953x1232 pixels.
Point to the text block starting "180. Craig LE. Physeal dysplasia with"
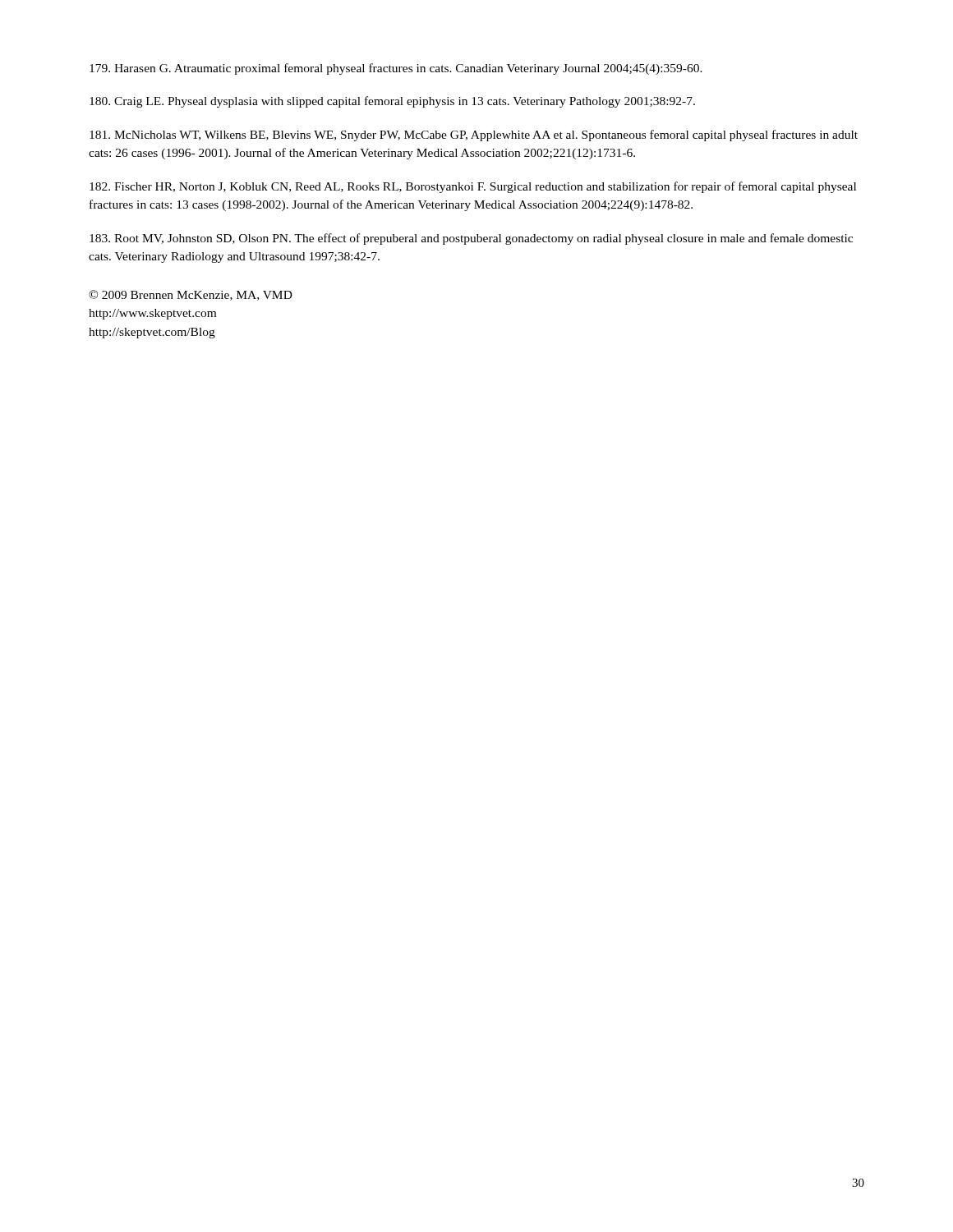coord(392,101)
